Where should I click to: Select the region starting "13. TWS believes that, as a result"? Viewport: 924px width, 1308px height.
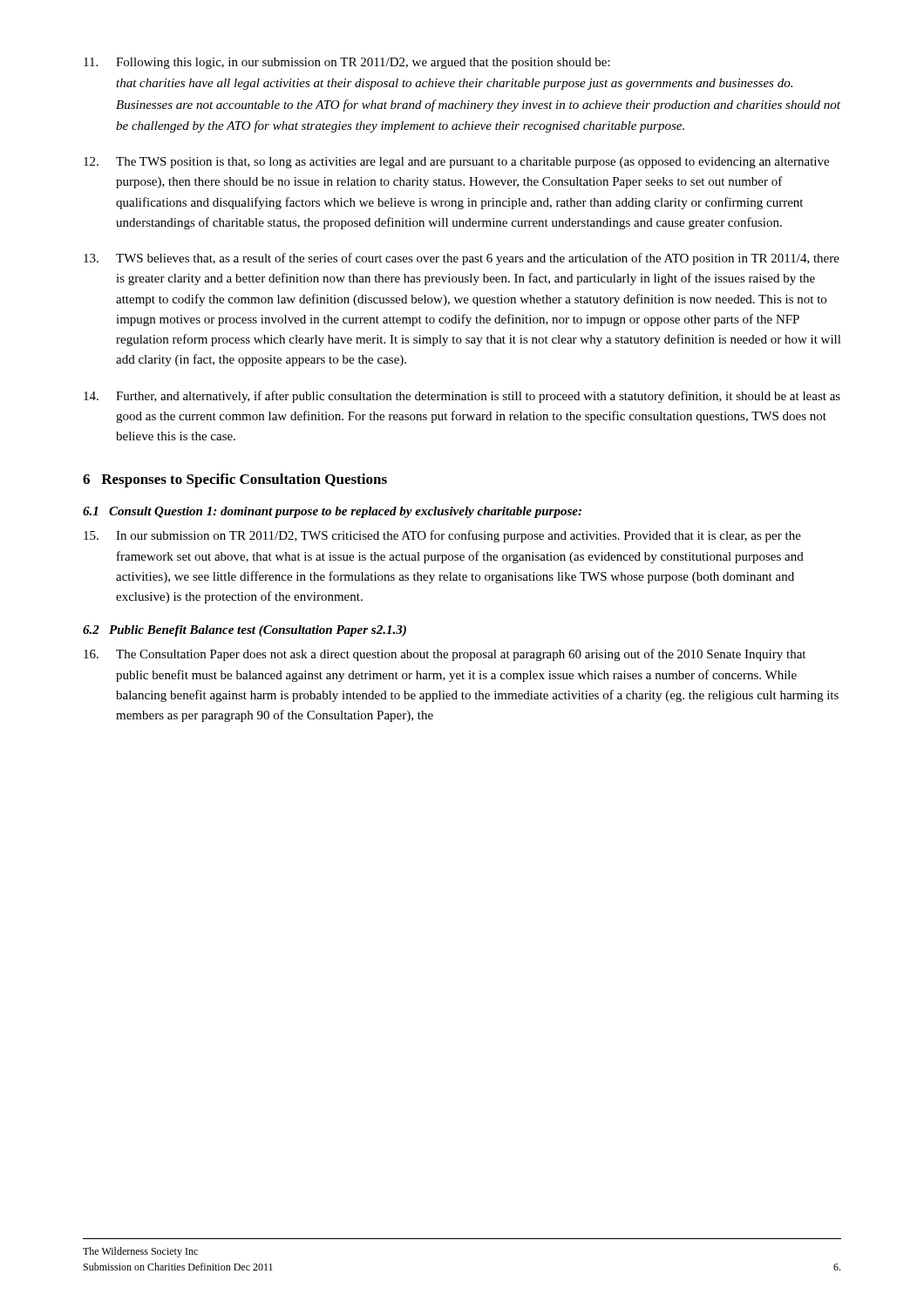click(x=462, y=309)
